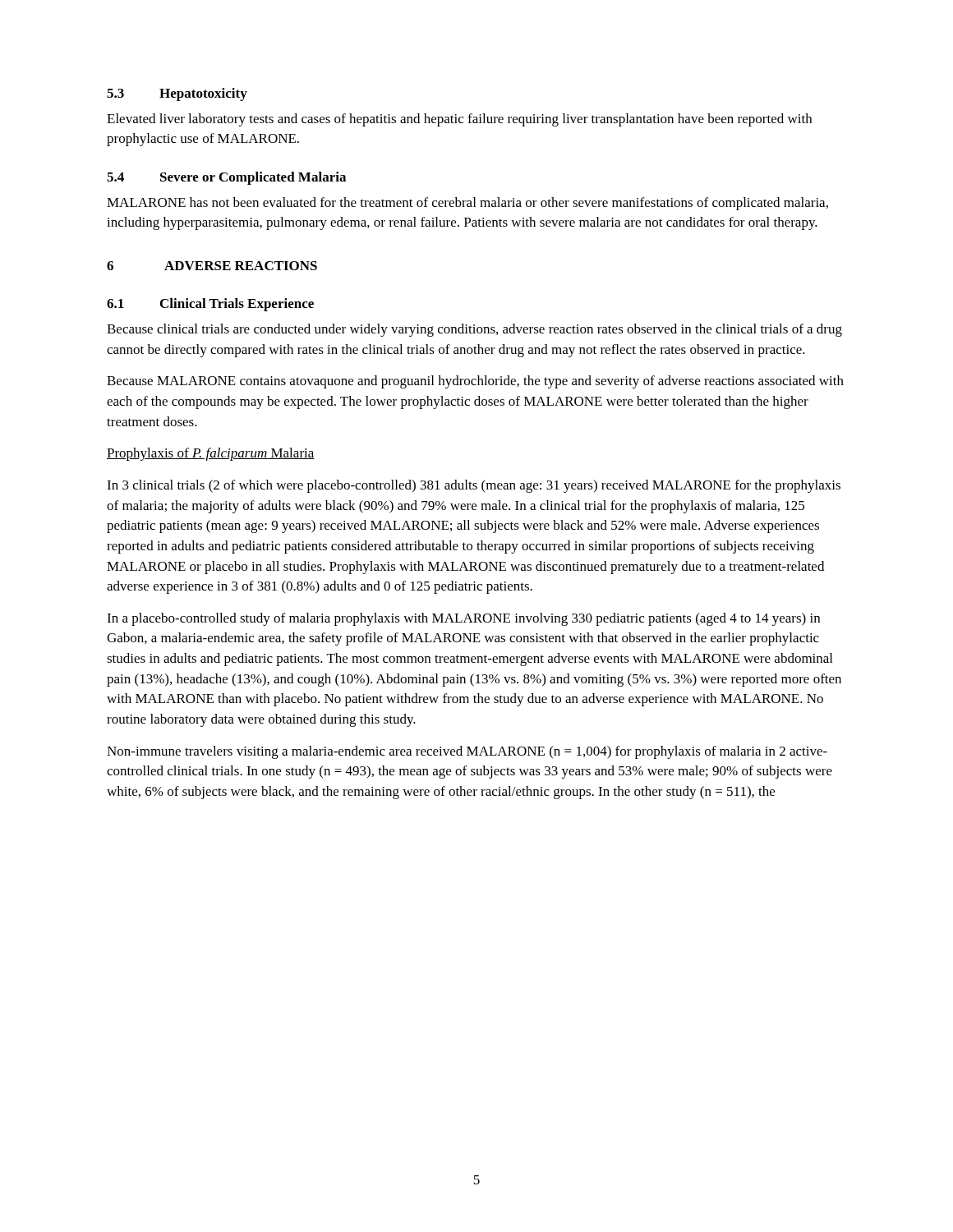The height and width of the screenshot is (1232, 953).
Task: Select the block starting "In 3 clinical trials (2 of which were"
Action: [476, 536]
